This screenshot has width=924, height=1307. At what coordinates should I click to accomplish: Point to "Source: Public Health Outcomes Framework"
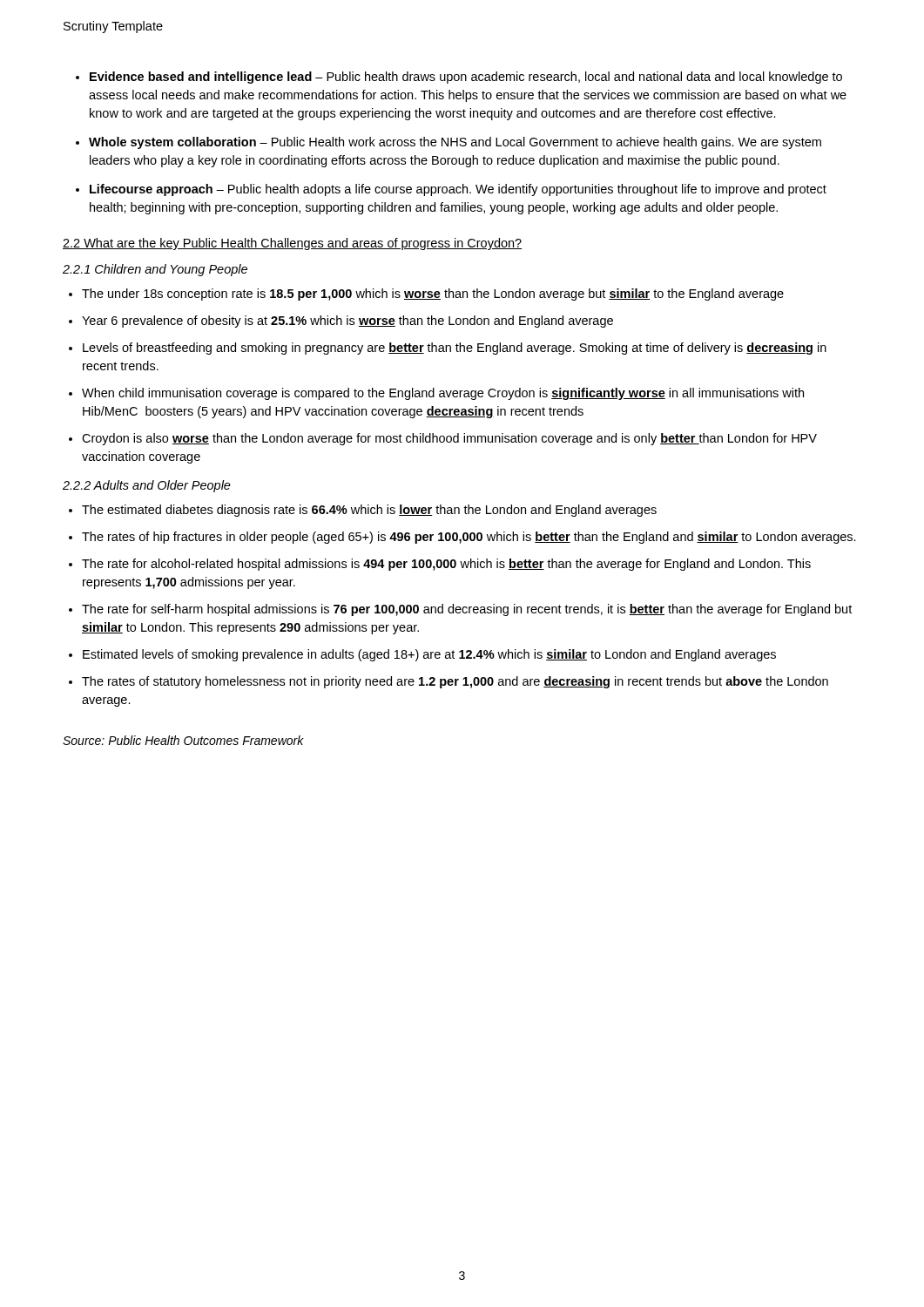183,741
